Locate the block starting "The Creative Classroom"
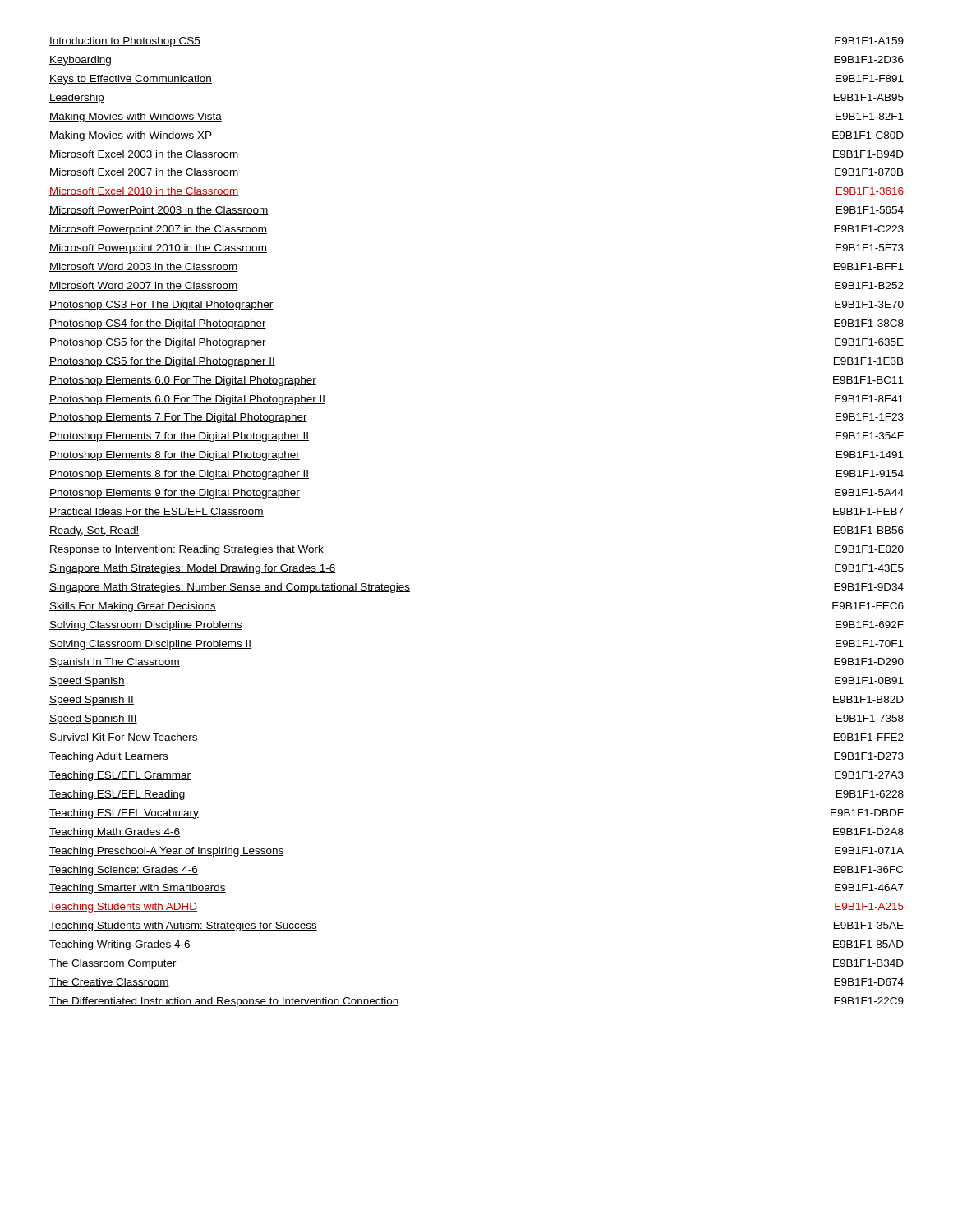 (x=109, y=983)
